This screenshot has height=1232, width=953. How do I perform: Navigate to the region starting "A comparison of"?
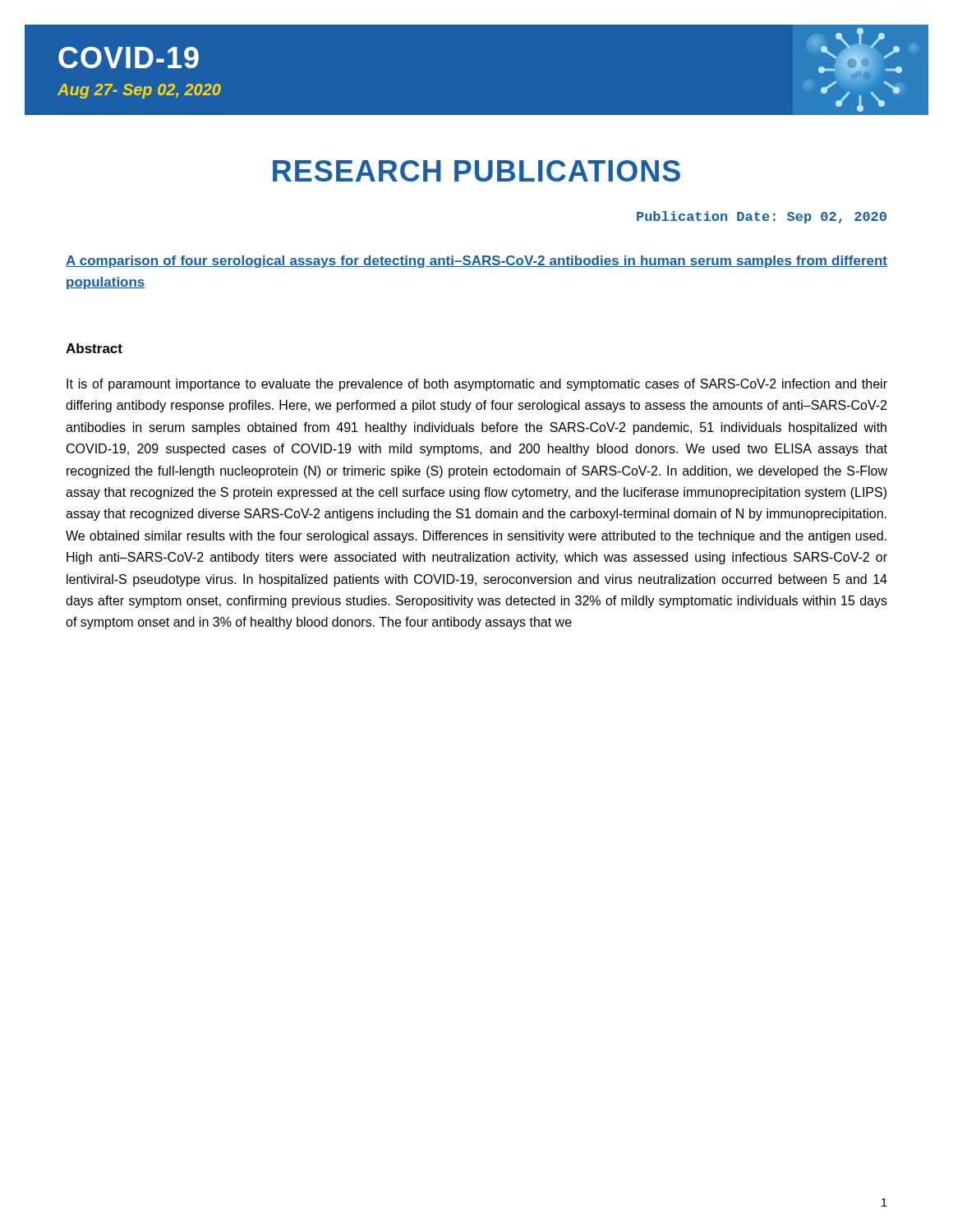coord(476,272)
